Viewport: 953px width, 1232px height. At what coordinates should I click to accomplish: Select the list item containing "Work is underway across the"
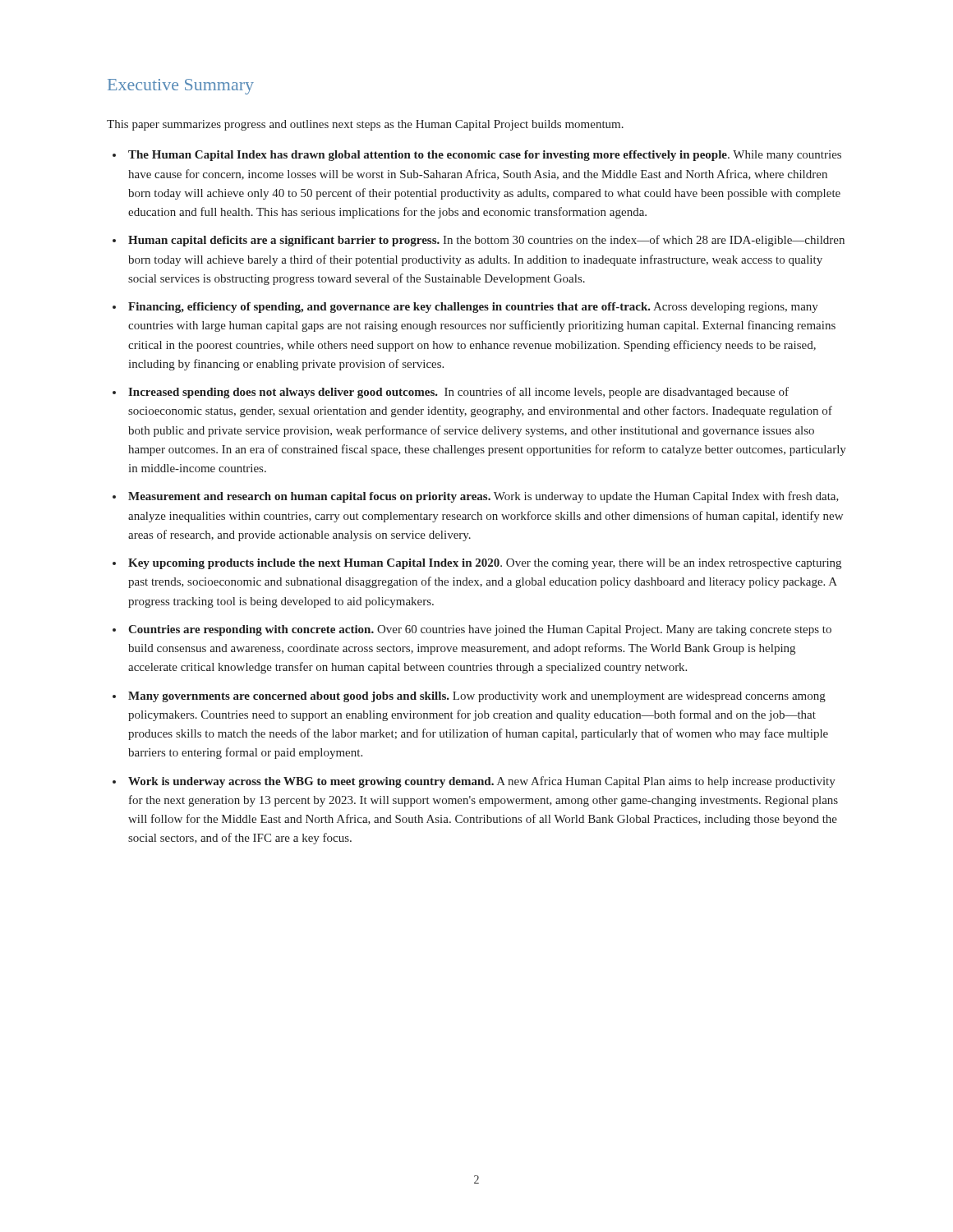(483, 809)
